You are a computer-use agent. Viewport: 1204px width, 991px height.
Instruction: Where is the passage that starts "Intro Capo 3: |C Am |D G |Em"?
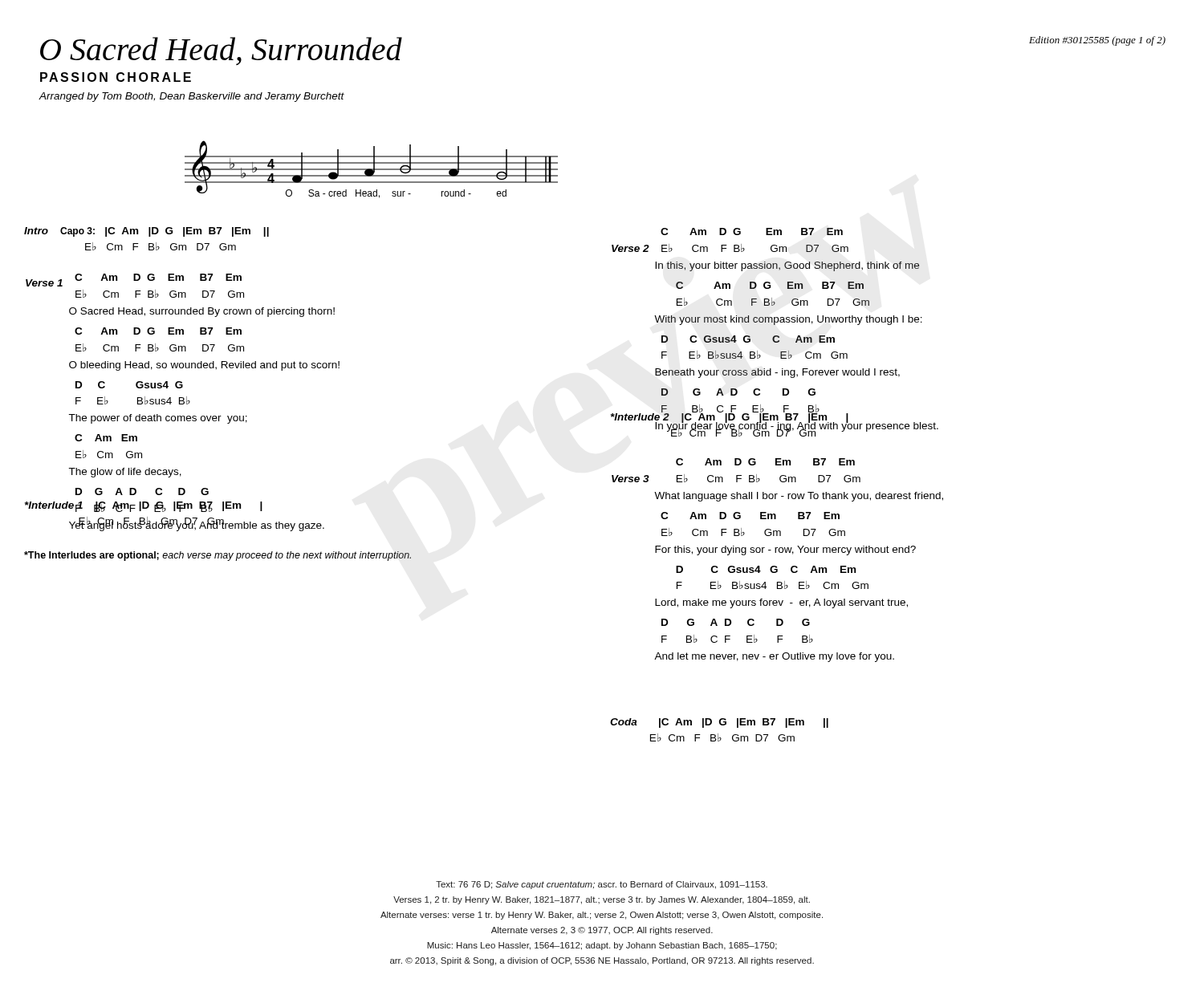[x=147, y=239]
